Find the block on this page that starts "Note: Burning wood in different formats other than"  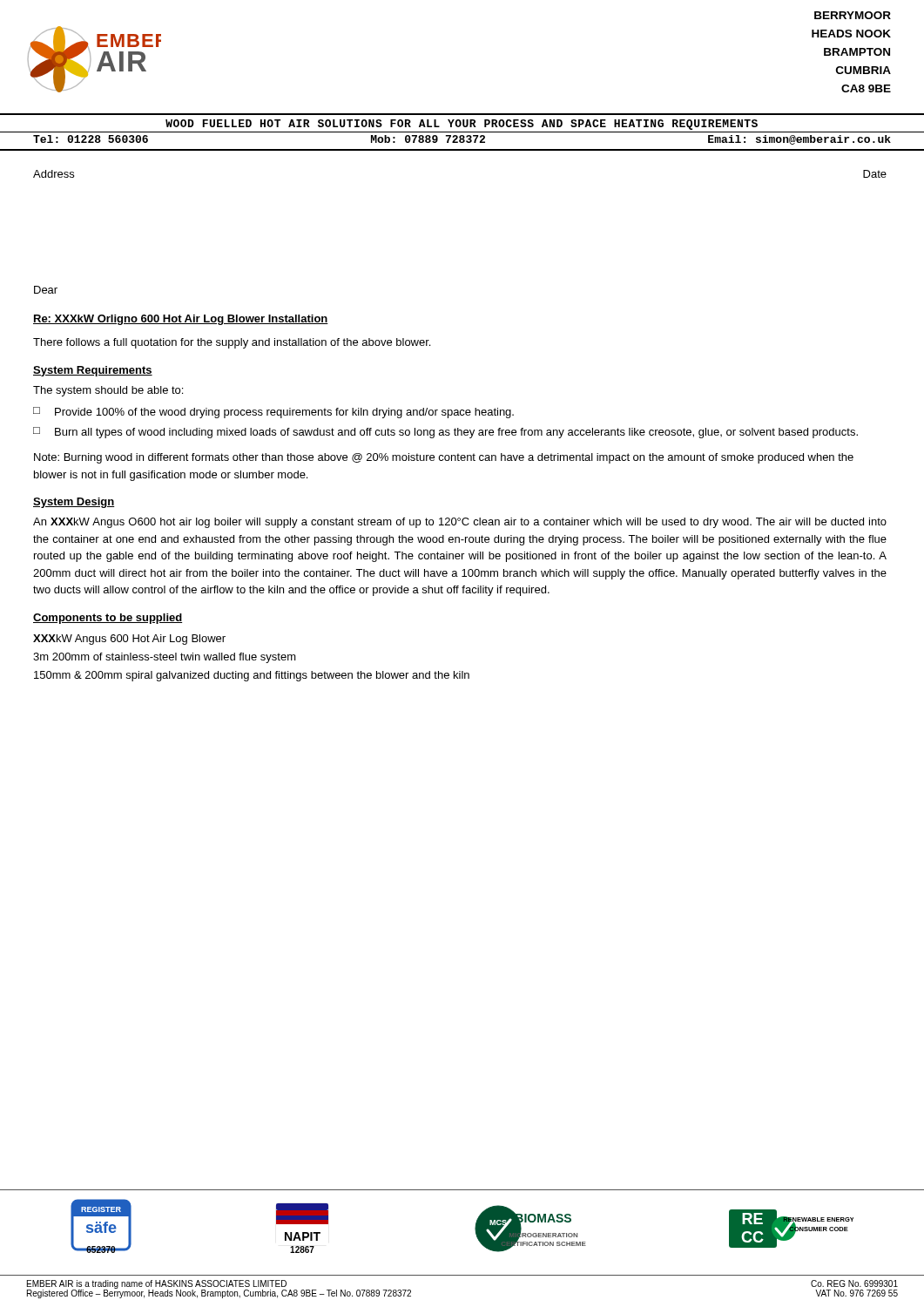443,466
